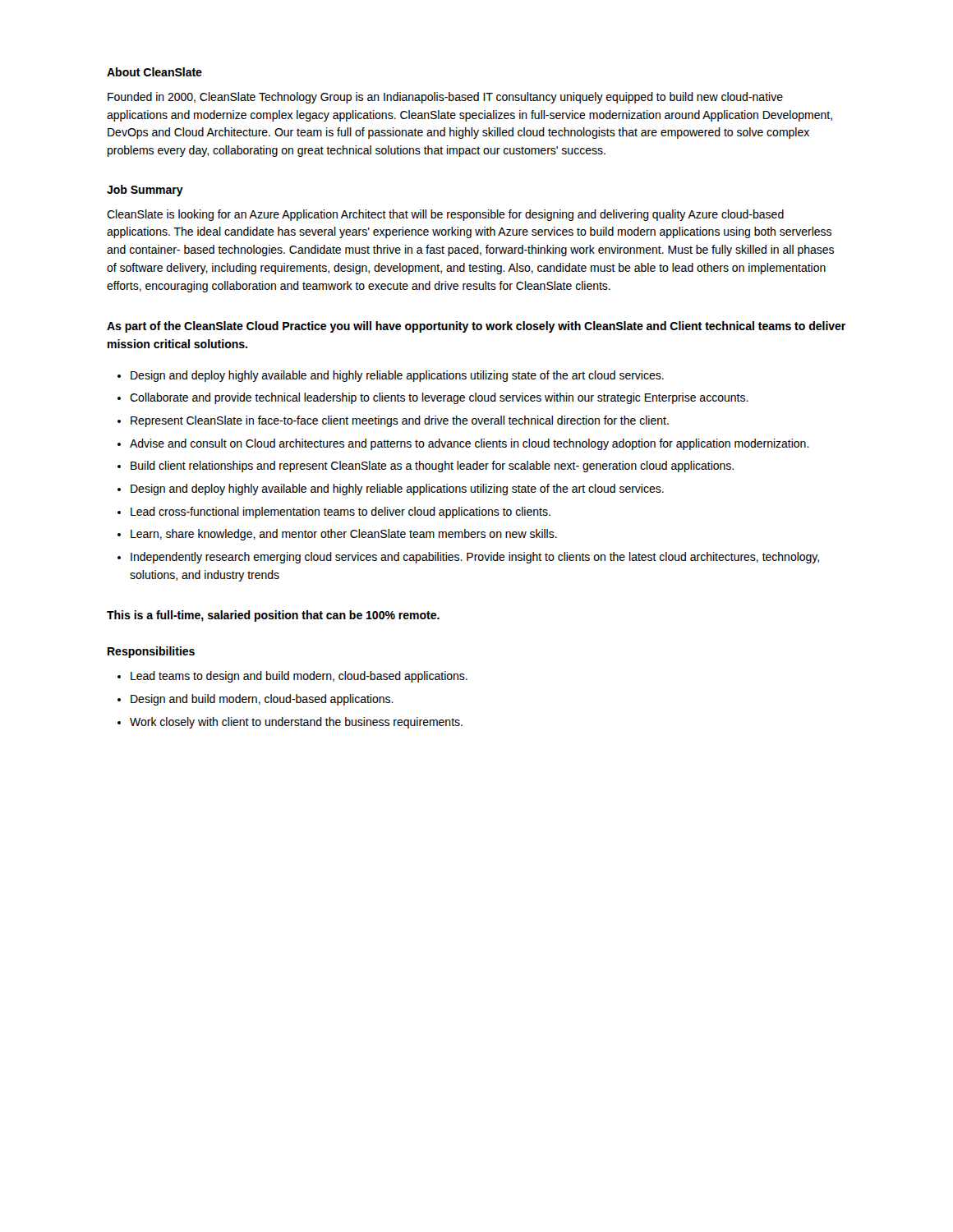Click on the list item that reads "Lead cross-functional implementation teams to deliver cloud applications"
Screen dimensions: 1232x953
tap(340, 511)
